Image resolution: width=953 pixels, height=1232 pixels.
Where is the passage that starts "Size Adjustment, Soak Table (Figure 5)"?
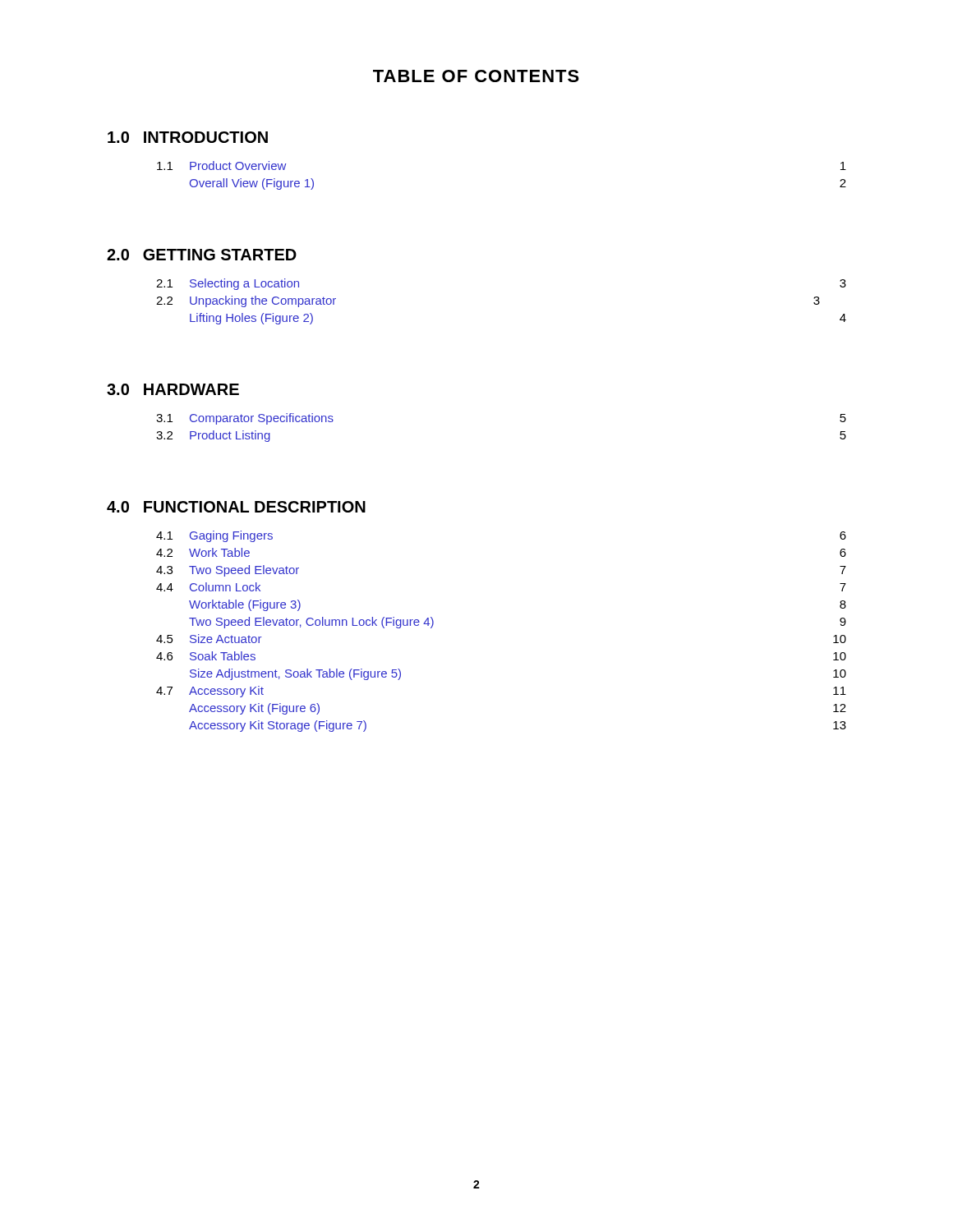pos(291,674)
